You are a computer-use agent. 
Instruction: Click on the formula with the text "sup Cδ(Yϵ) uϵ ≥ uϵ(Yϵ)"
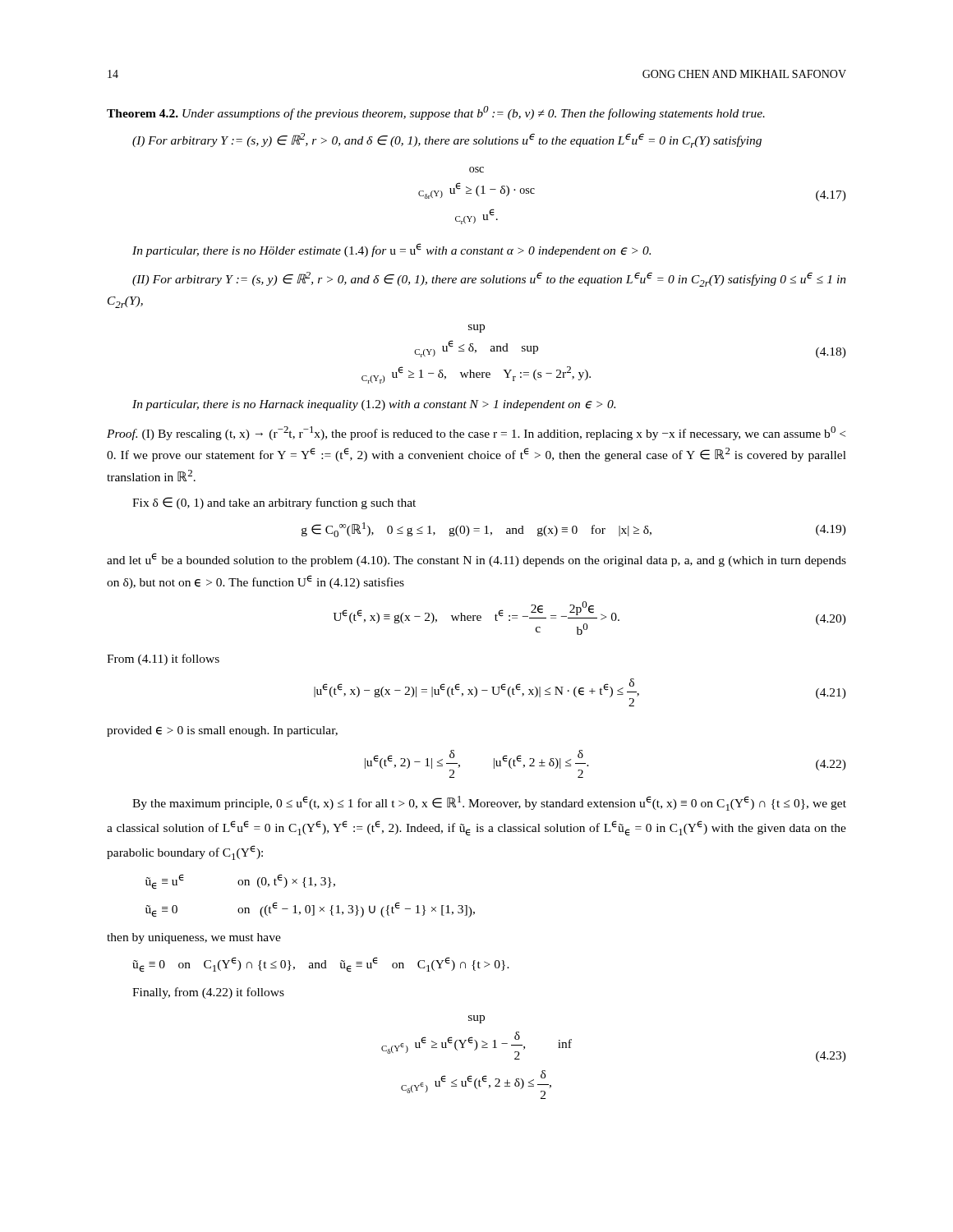(476, 1019)
